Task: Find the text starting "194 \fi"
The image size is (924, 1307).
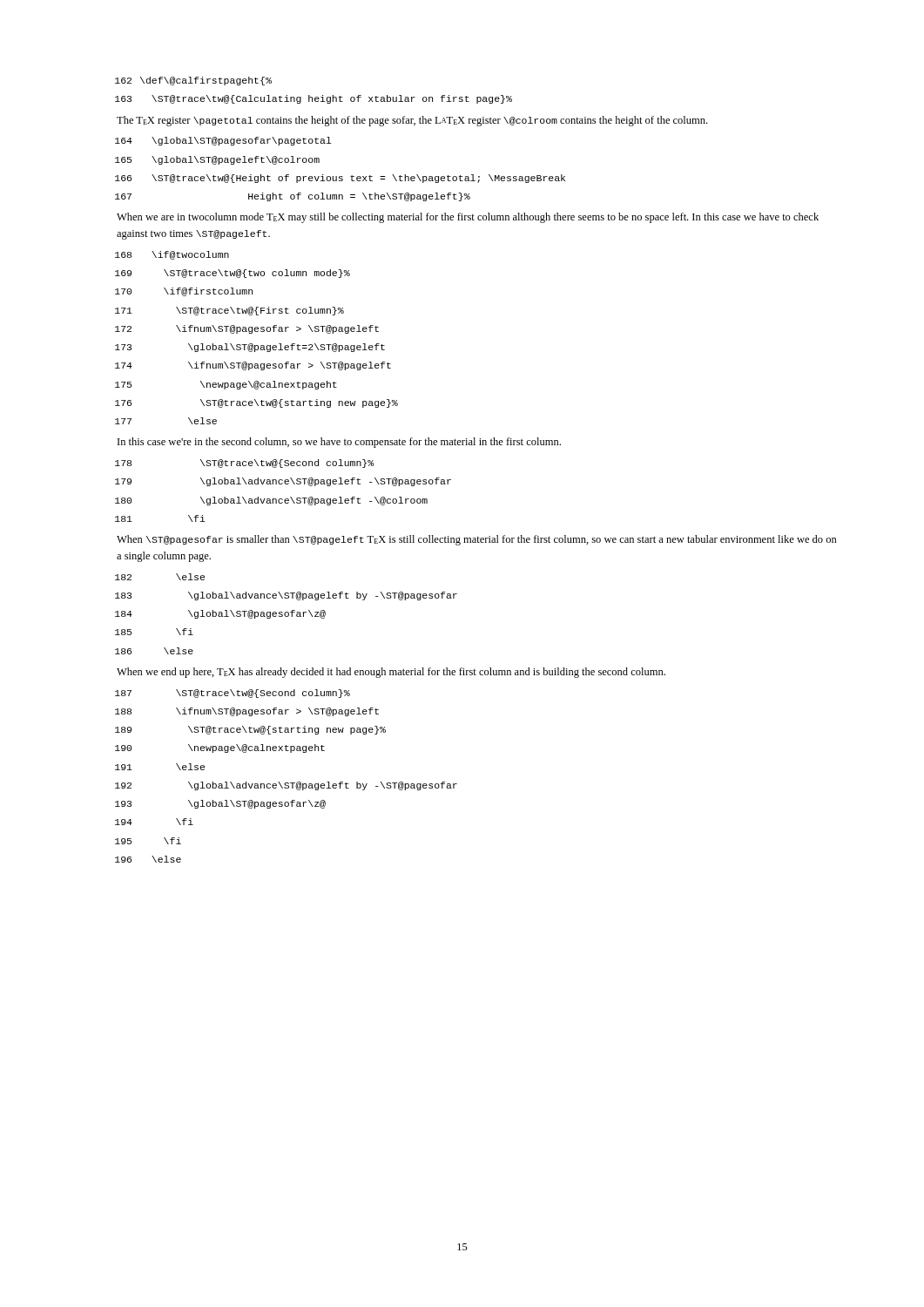Action: click(126, 821)
